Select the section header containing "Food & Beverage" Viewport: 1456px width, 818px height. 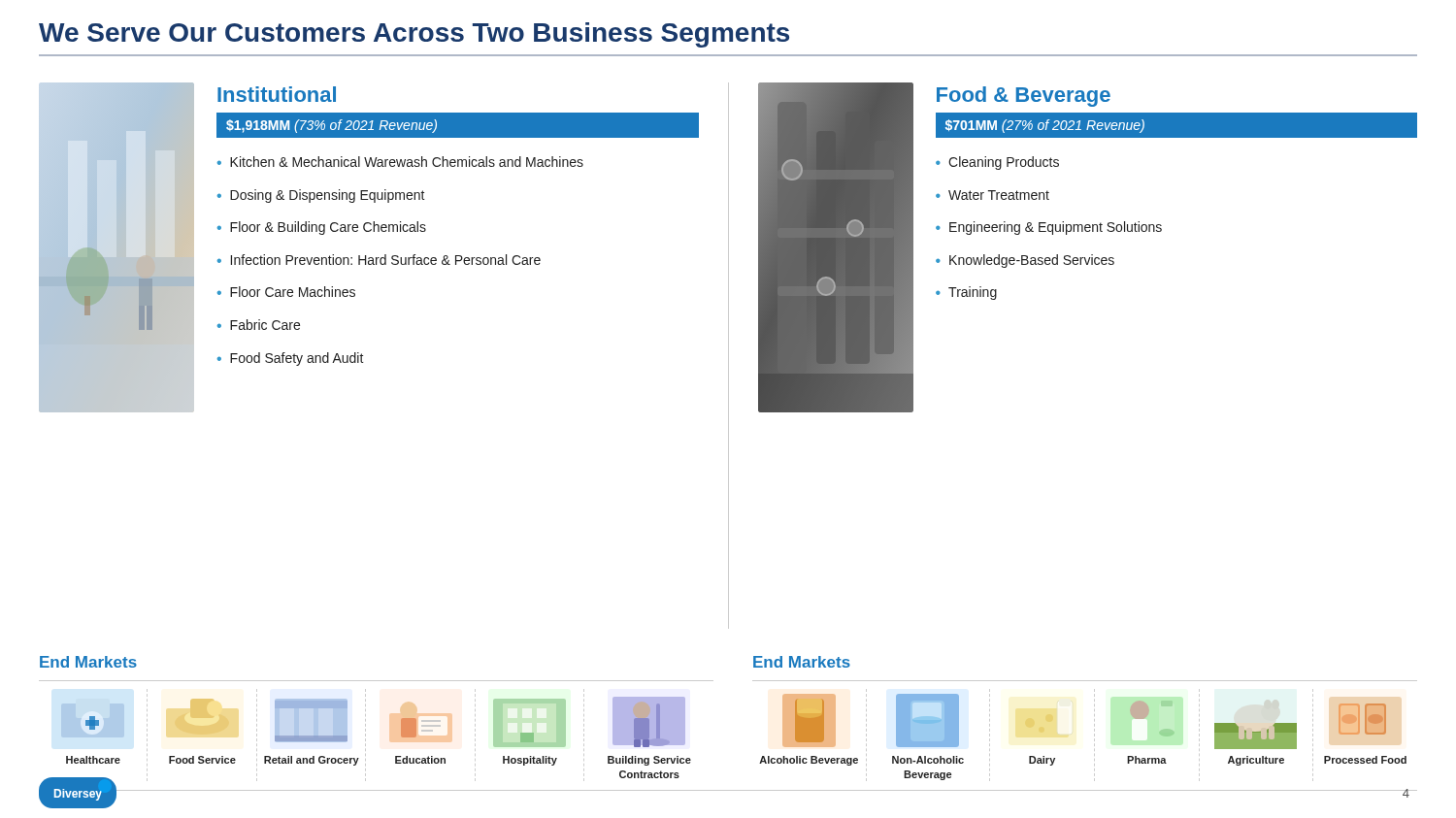(x=1023, y=95)
